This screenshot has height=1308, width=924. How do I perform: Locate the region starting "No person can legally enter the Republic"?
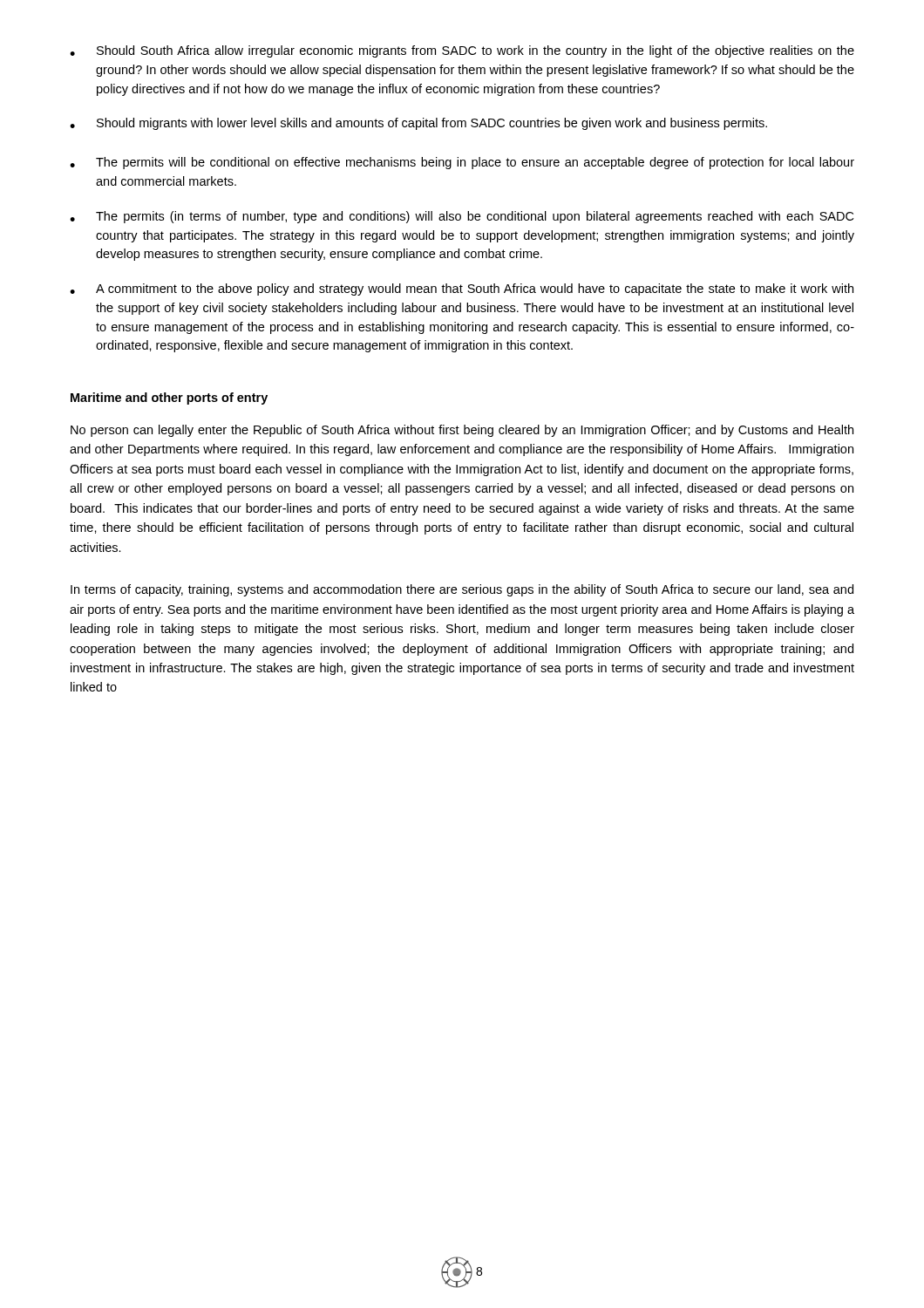click(462, 489)
